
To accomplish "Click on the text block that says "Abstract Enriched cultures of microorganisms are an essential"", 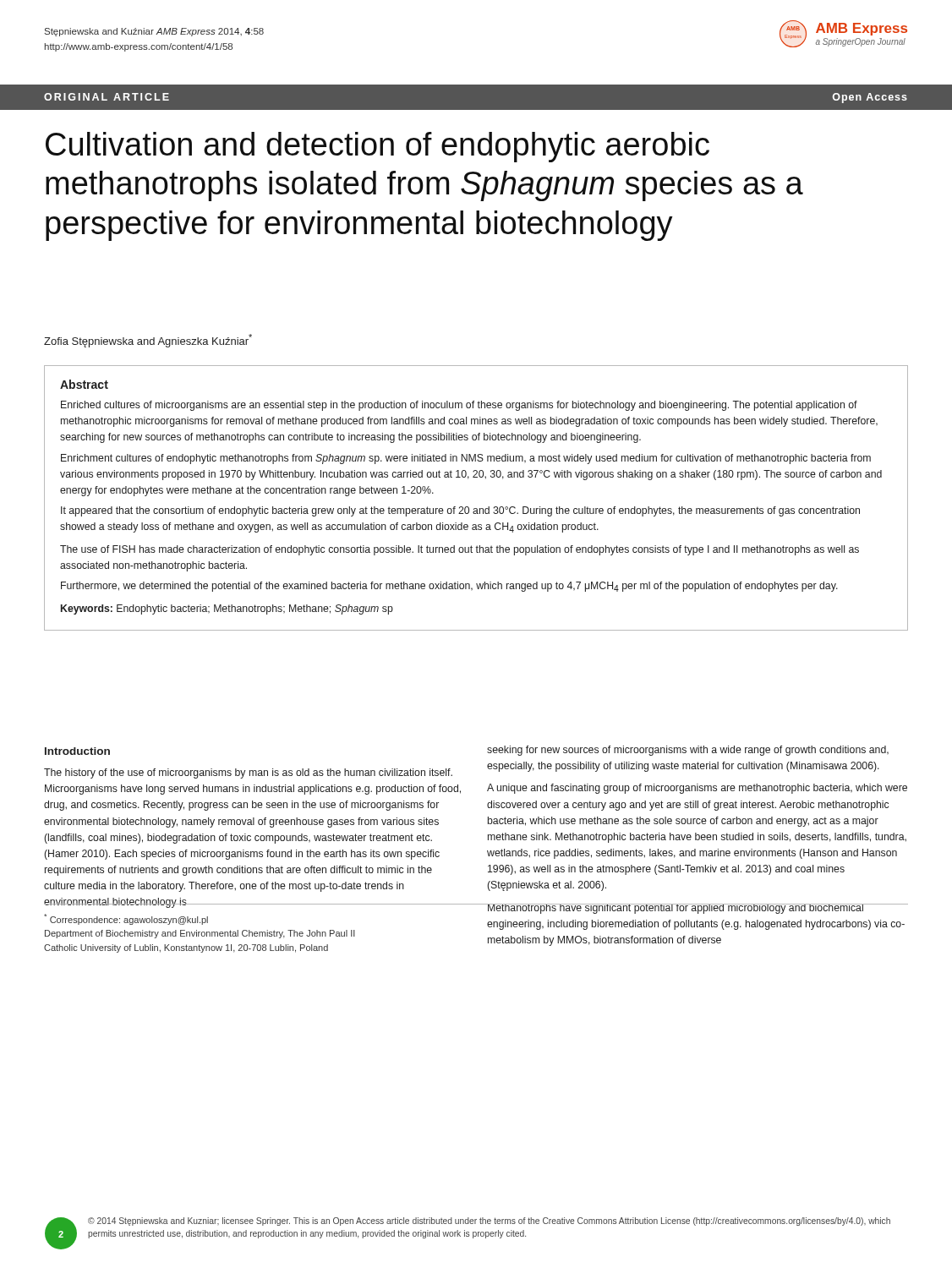I will click(x=476, y=498).
